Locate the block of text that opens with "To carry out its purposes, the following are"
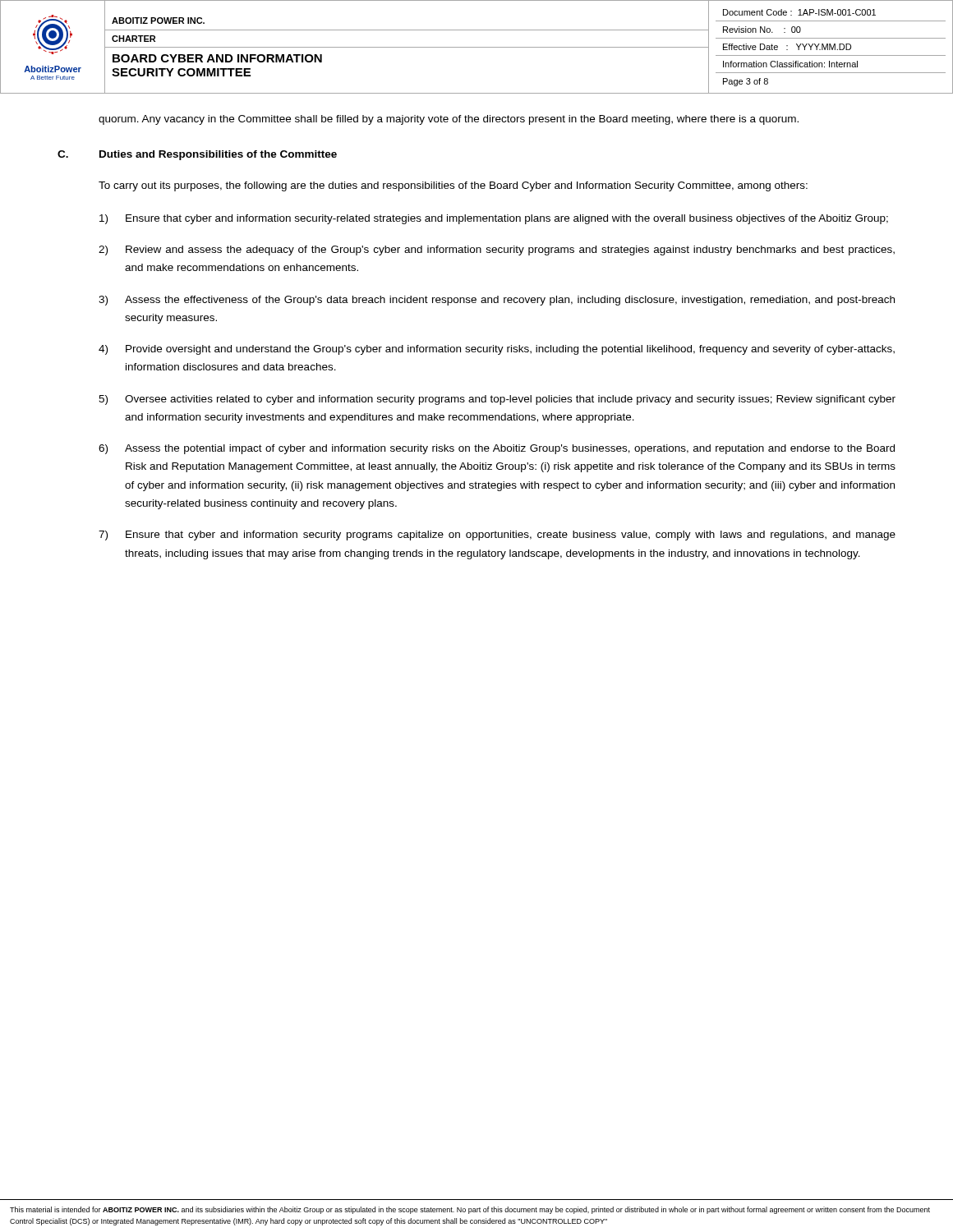 pyautogui.click(x=453, y=185)
